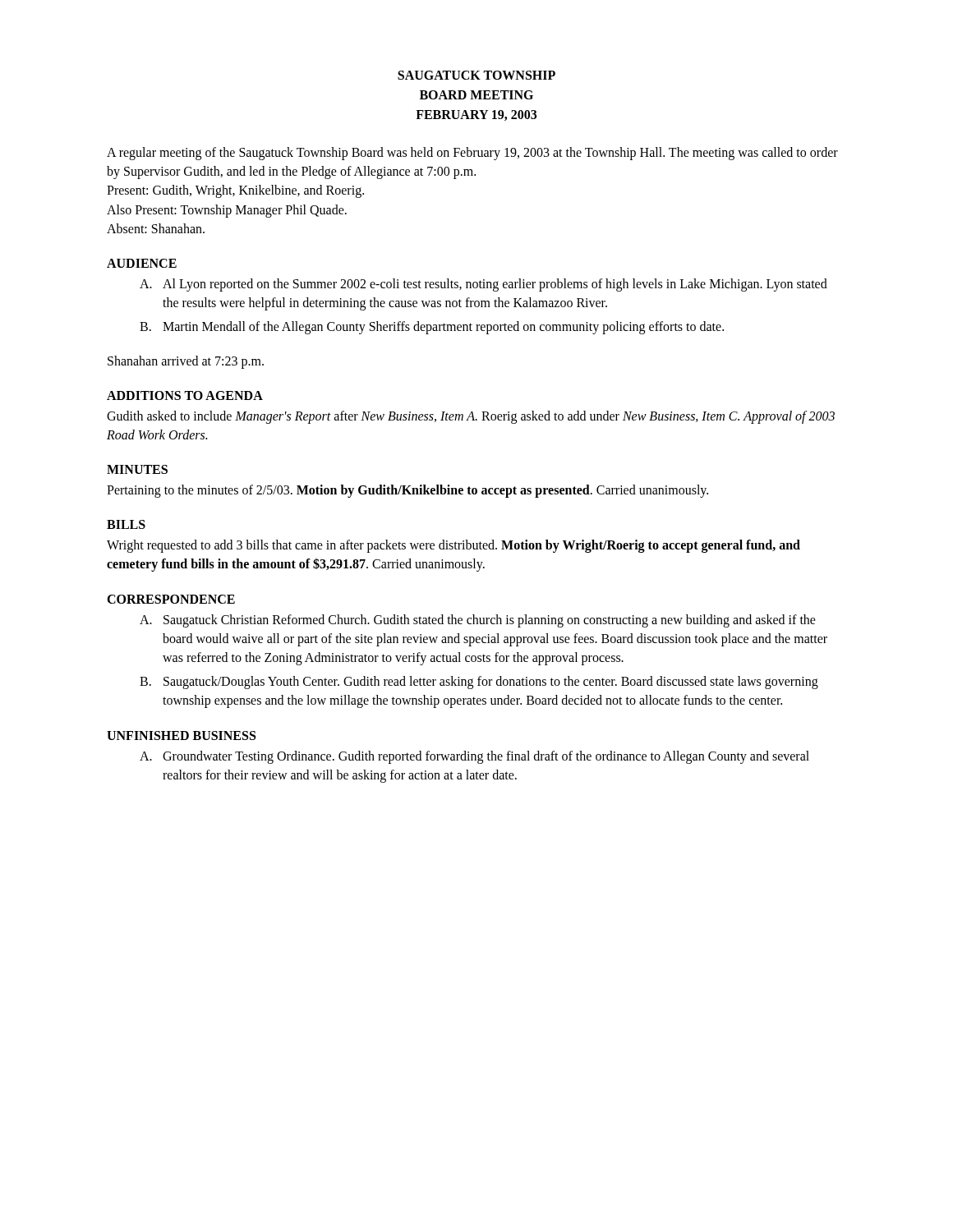Find the block on this page that starts "A. Al Lyon reported"

(493, 293)
